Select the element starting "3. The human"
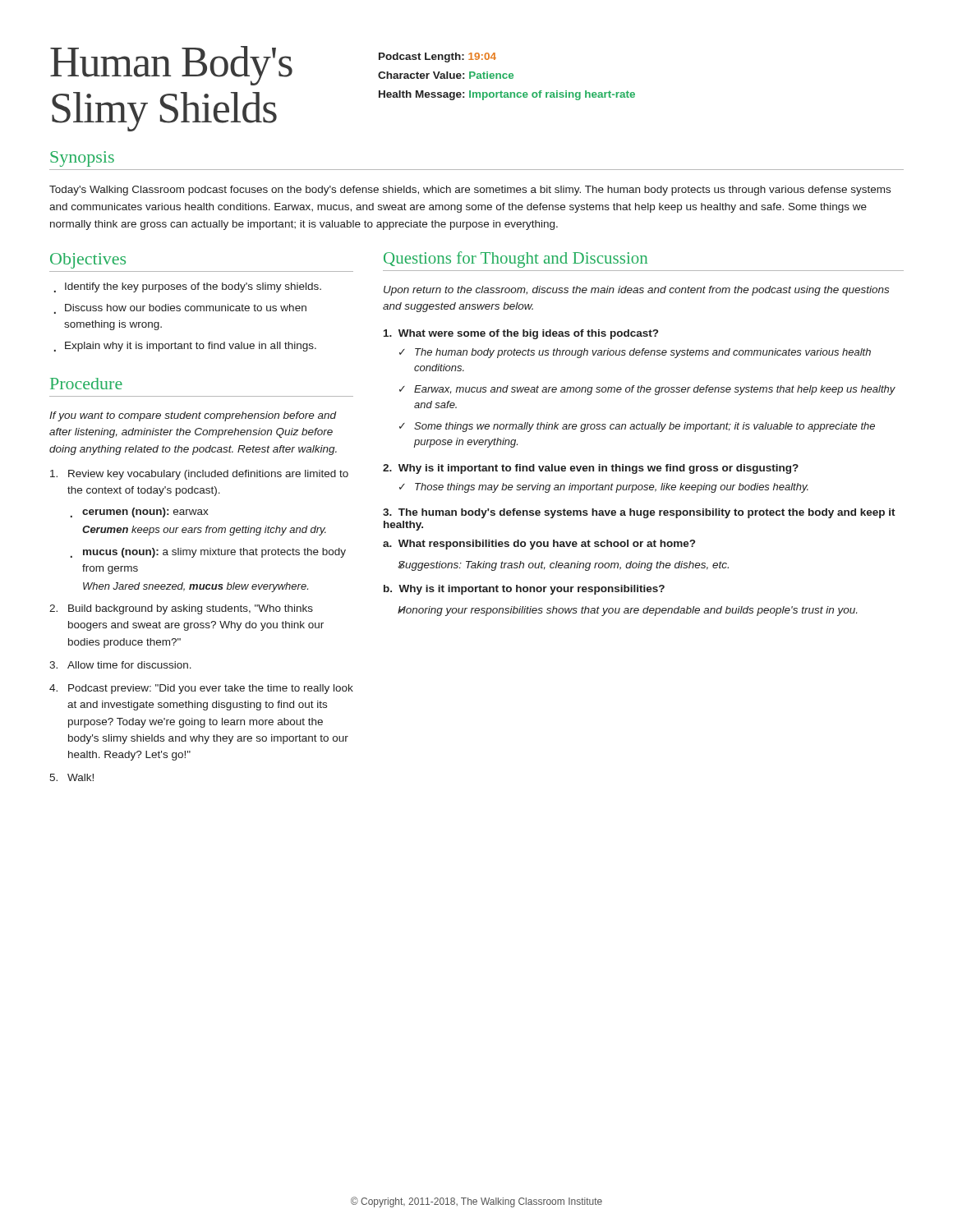This screenshot has width=953, height=1232. (x=643, y=562)
